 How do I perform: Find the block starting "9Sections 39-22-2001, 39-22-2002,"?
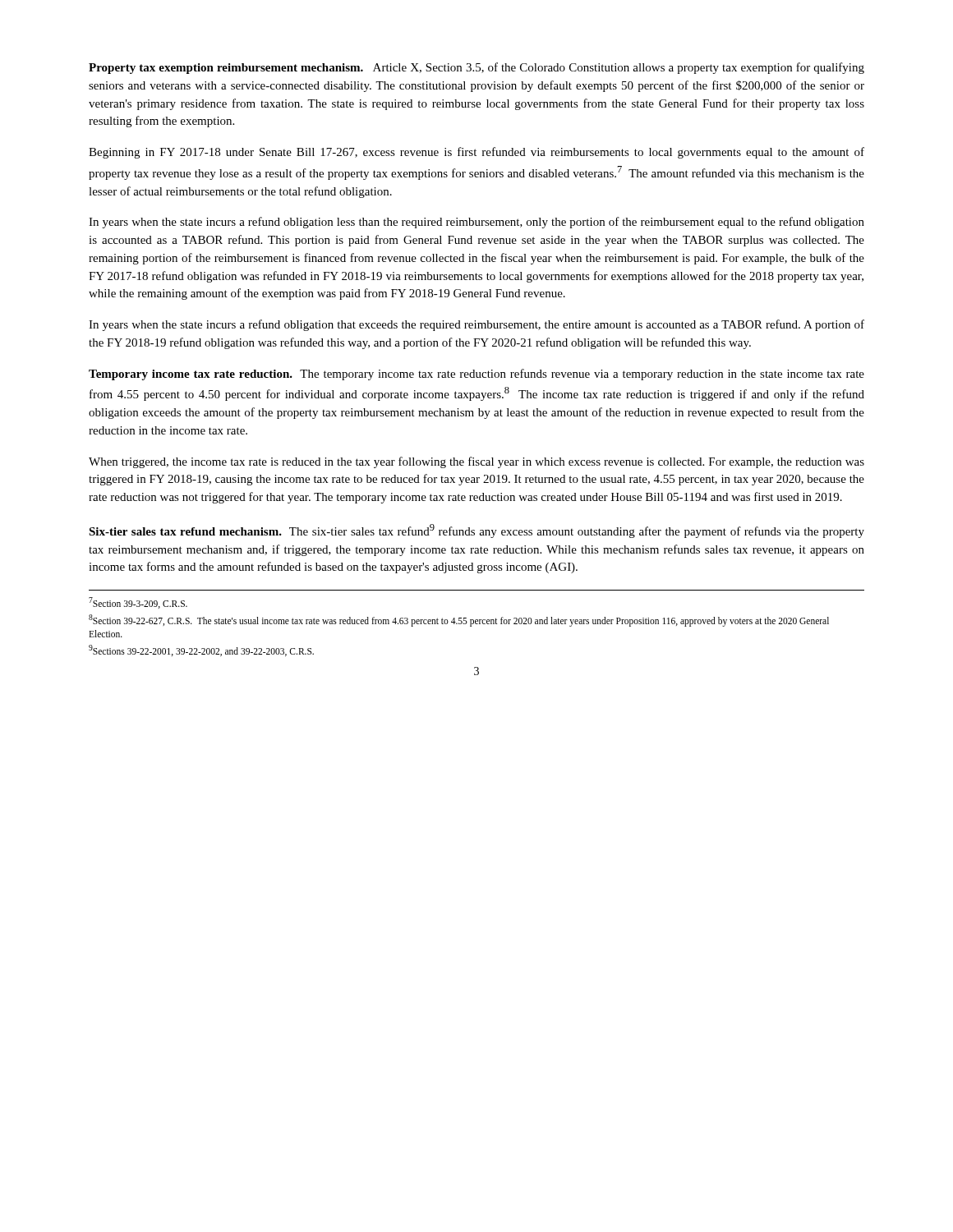(202, 650)
